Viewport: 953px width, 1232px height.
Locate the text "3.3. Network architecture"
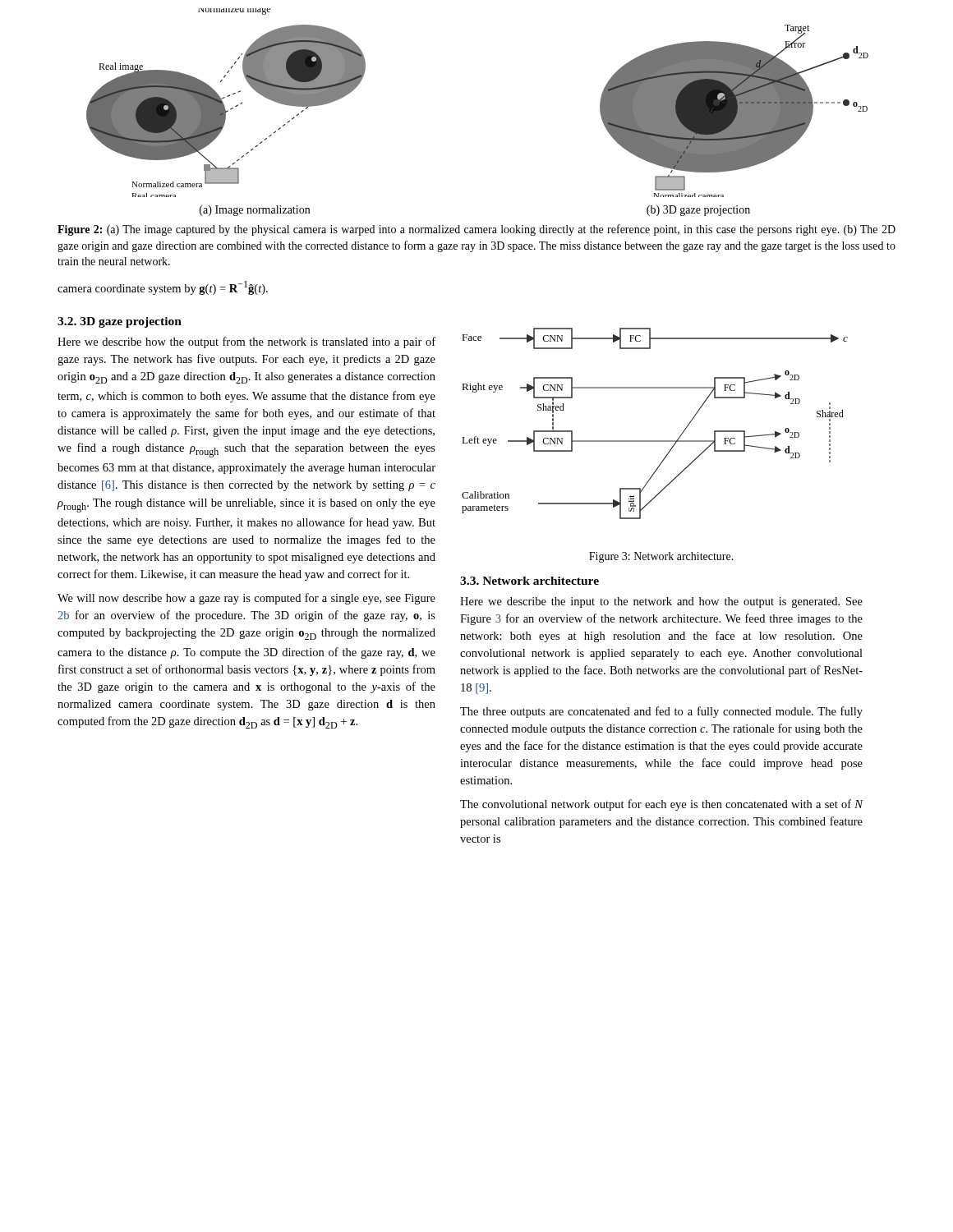(530, 580)
